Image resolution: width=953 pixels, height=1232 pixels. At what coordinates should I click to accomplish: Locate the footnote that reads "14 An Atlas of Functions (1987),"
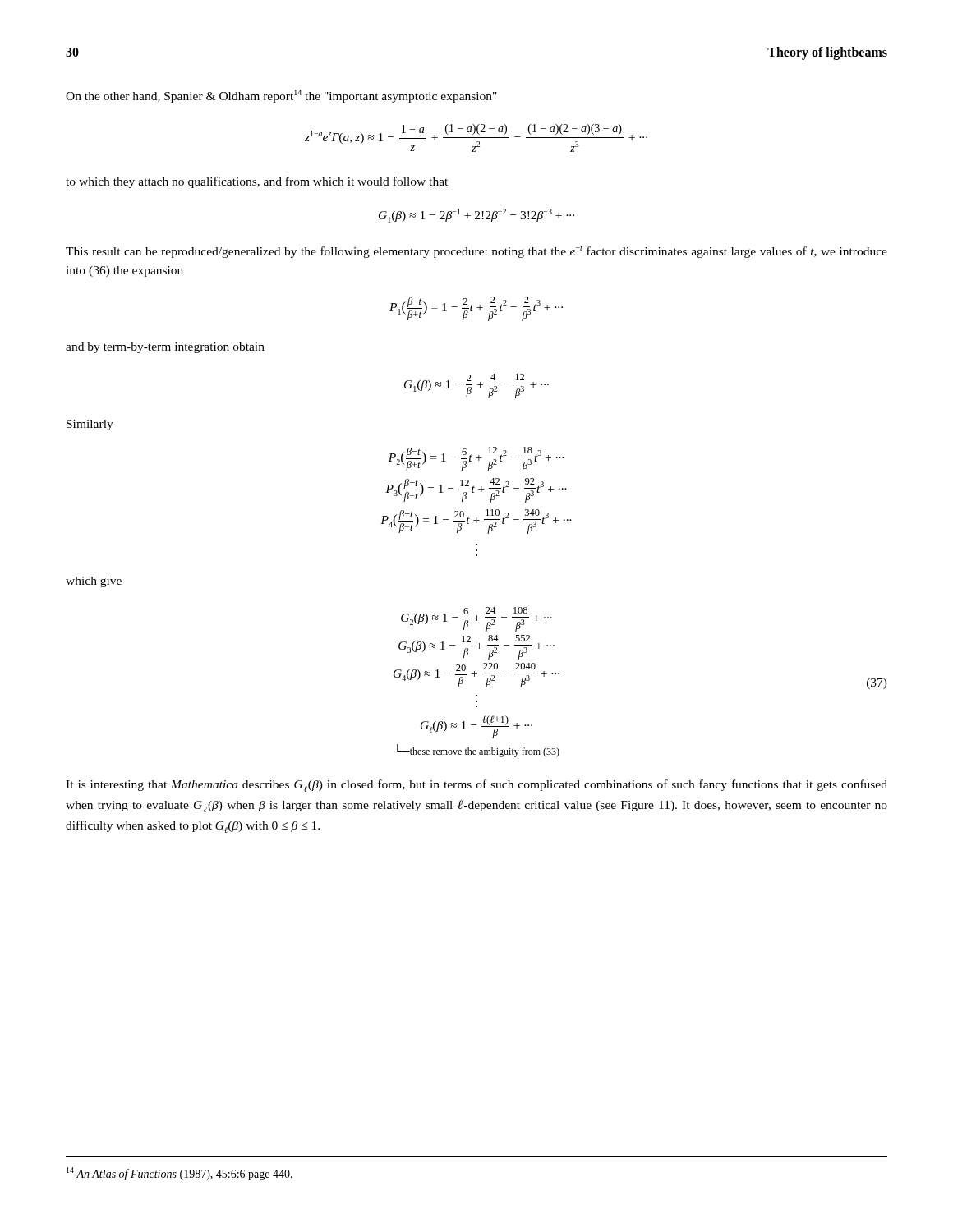[179, 1173]
